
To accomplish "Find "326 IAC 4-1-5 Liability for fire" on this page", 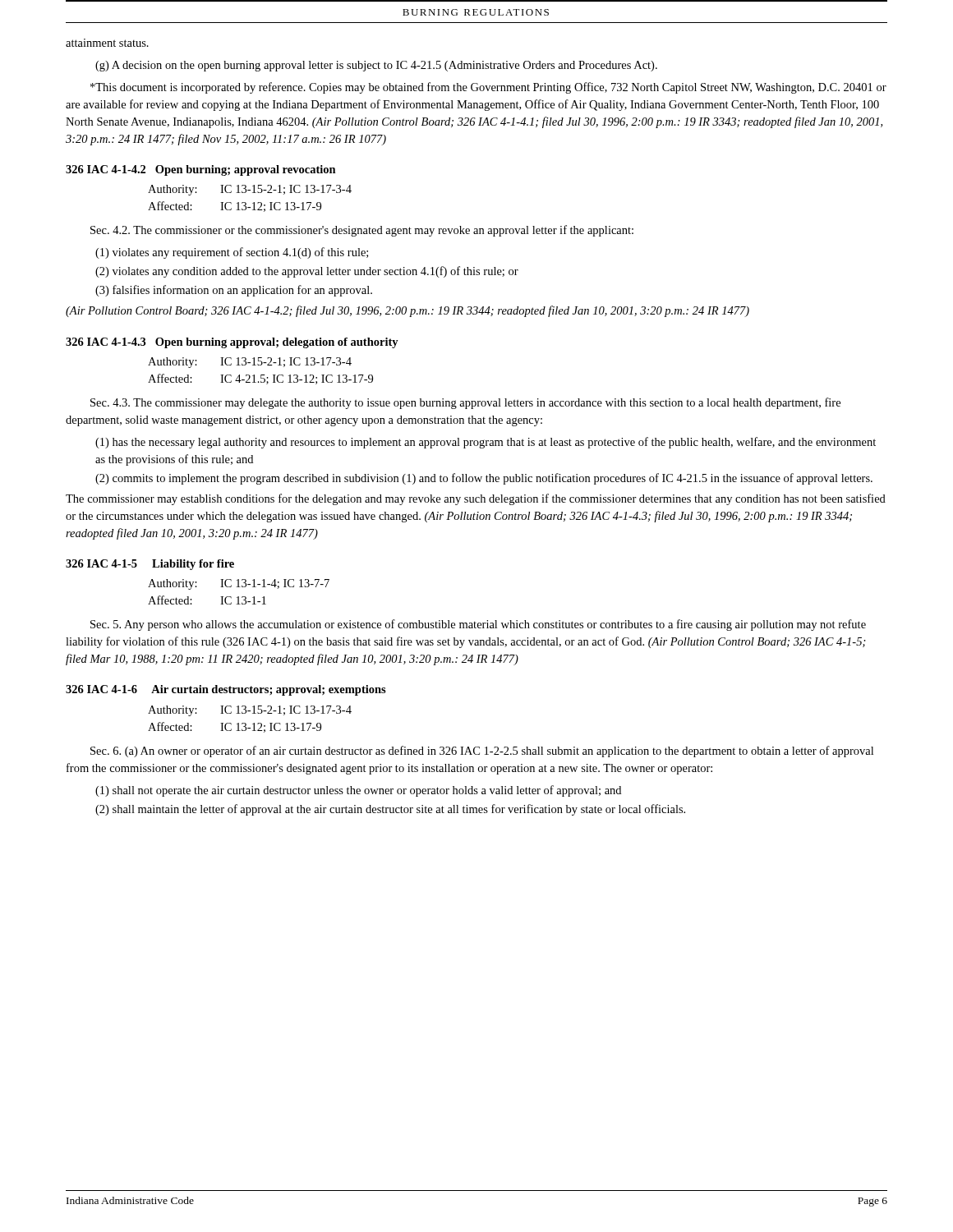I will click(x=150, y=563).
